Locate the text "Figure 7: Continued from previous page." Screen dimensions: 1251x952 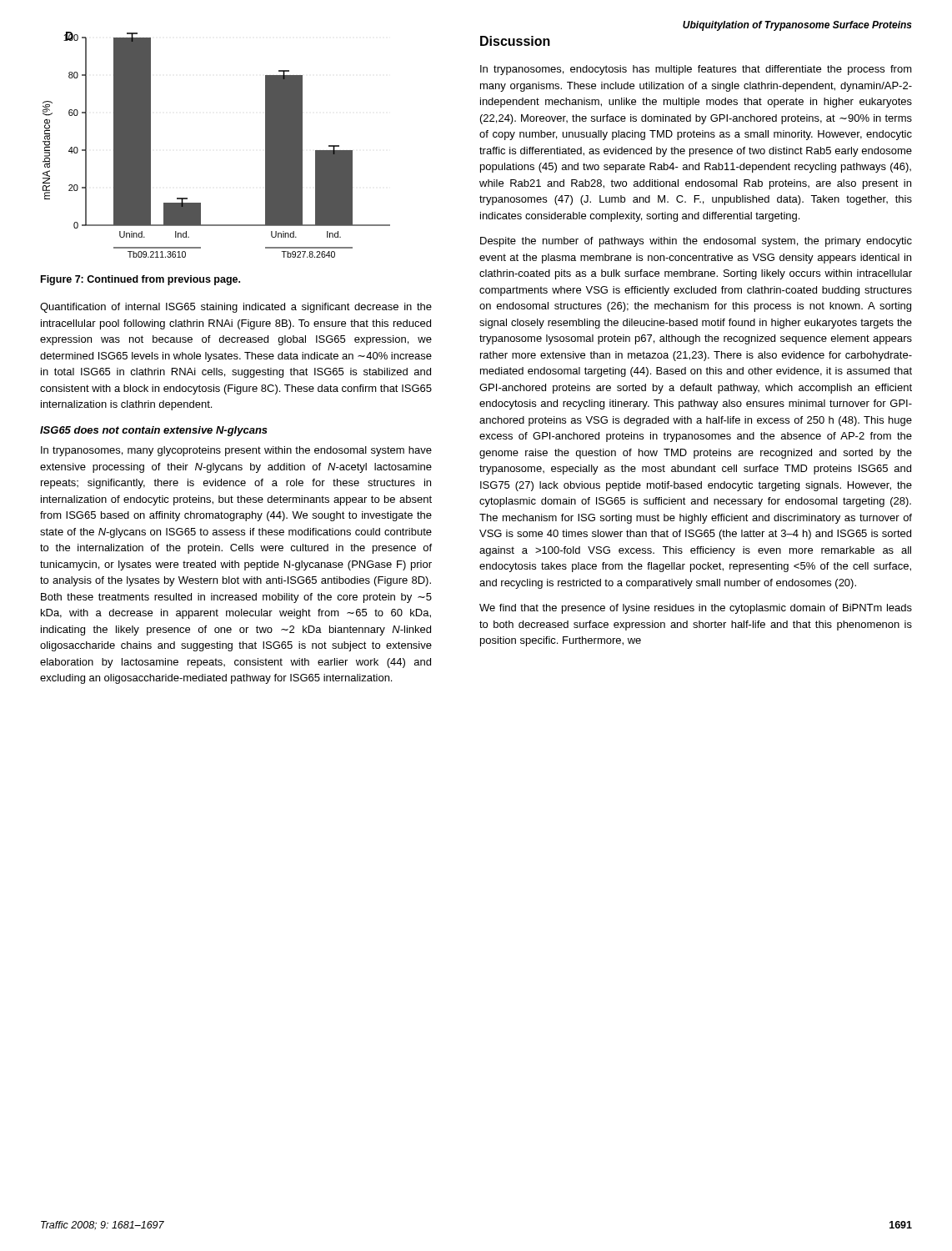pyautogui.click(x=140, y=279)
